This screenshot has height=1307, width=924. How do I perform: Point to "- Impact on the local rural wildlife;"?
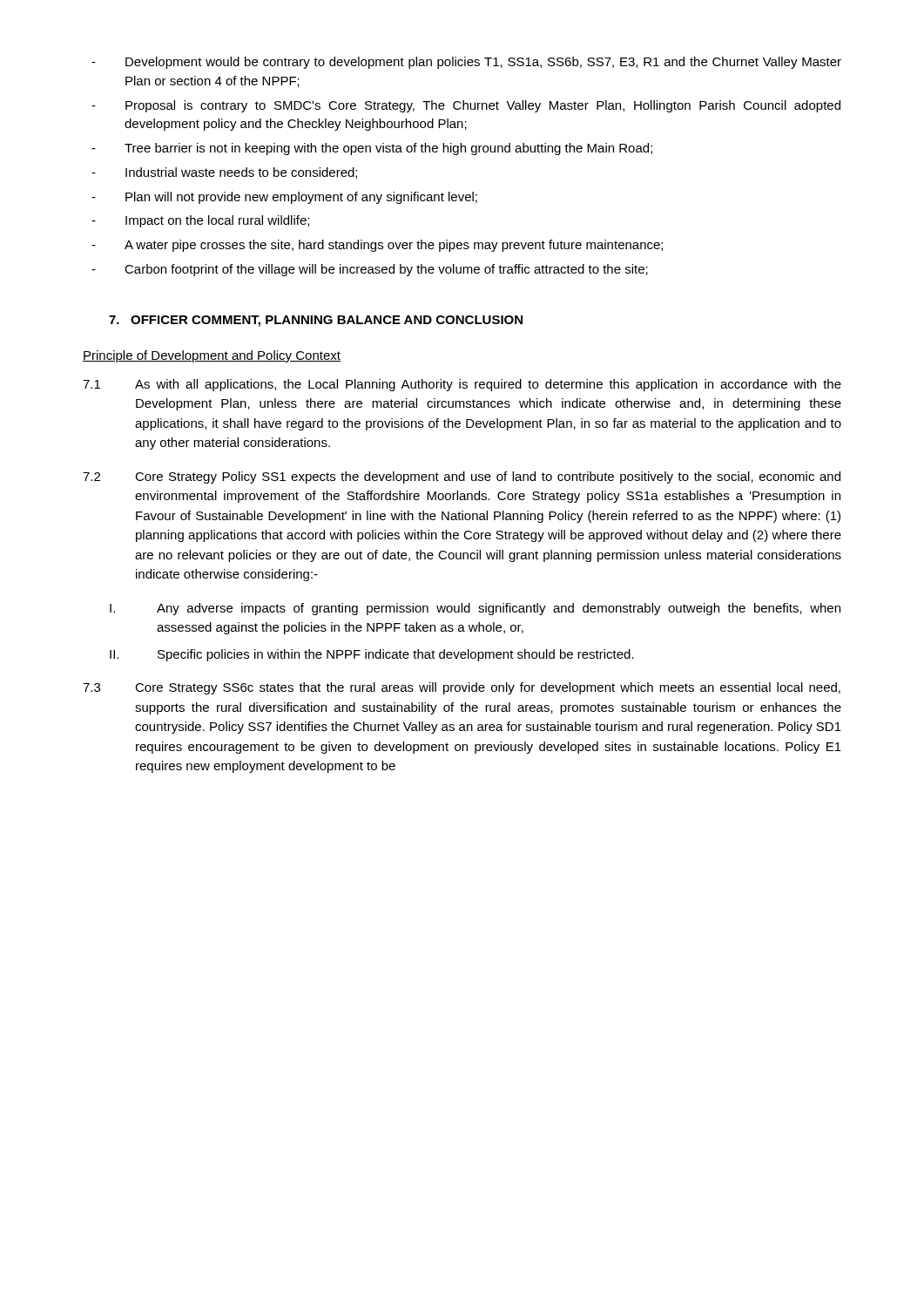tap(200, 221)
